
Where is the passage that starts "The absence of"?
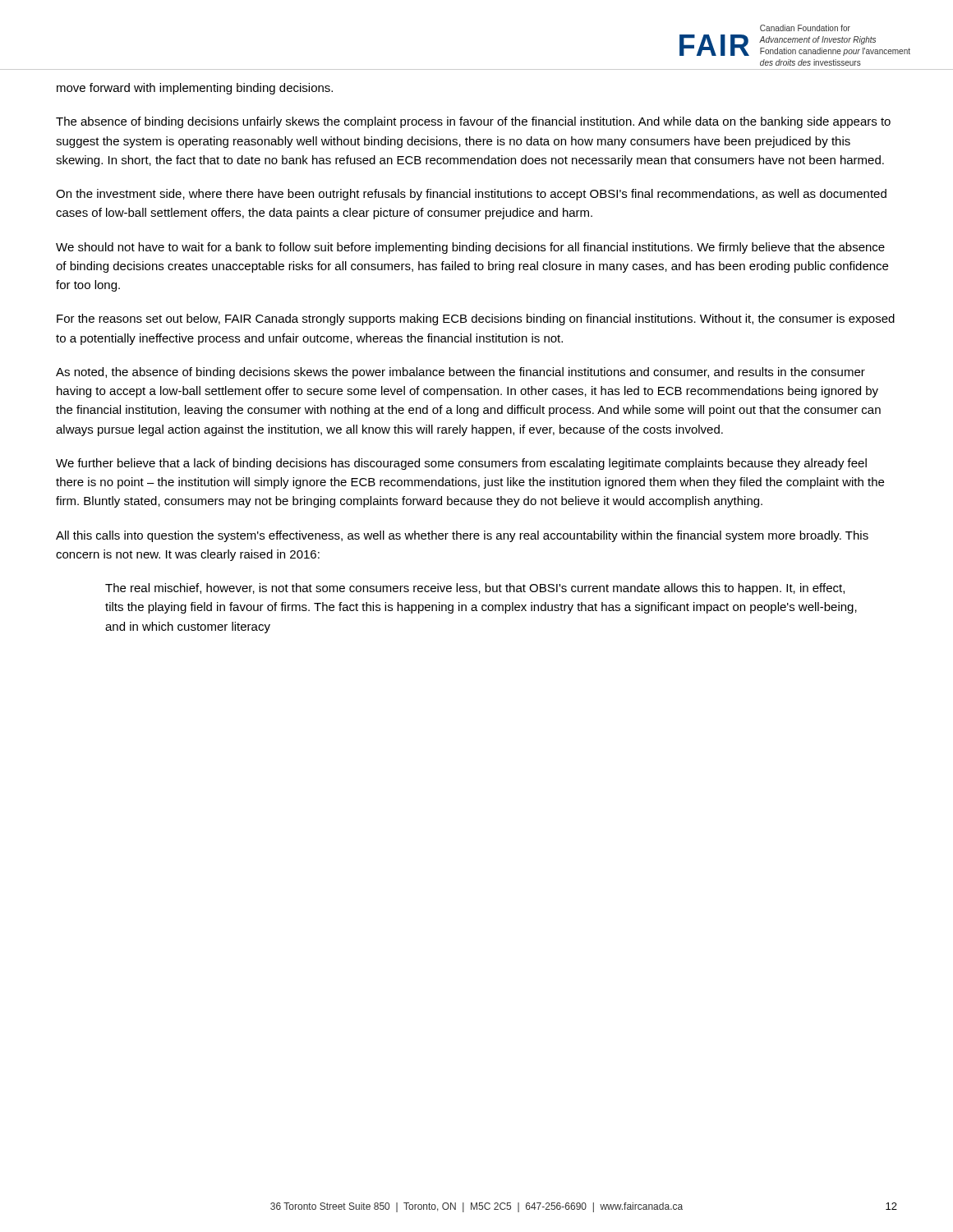pyautogui.click(x=473, y=140)
